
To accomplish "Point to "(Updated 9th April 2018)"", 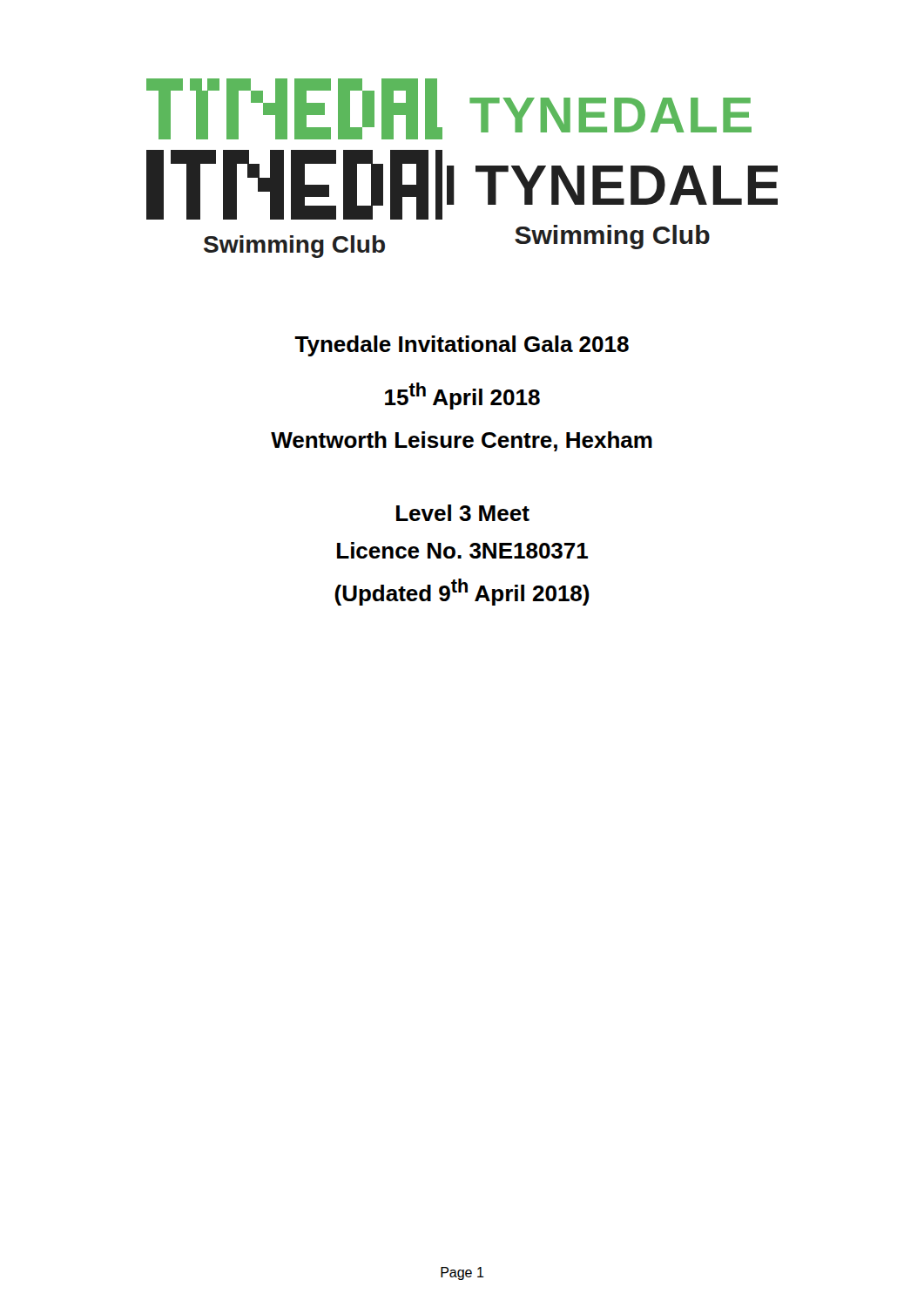I will pos(462,591).
